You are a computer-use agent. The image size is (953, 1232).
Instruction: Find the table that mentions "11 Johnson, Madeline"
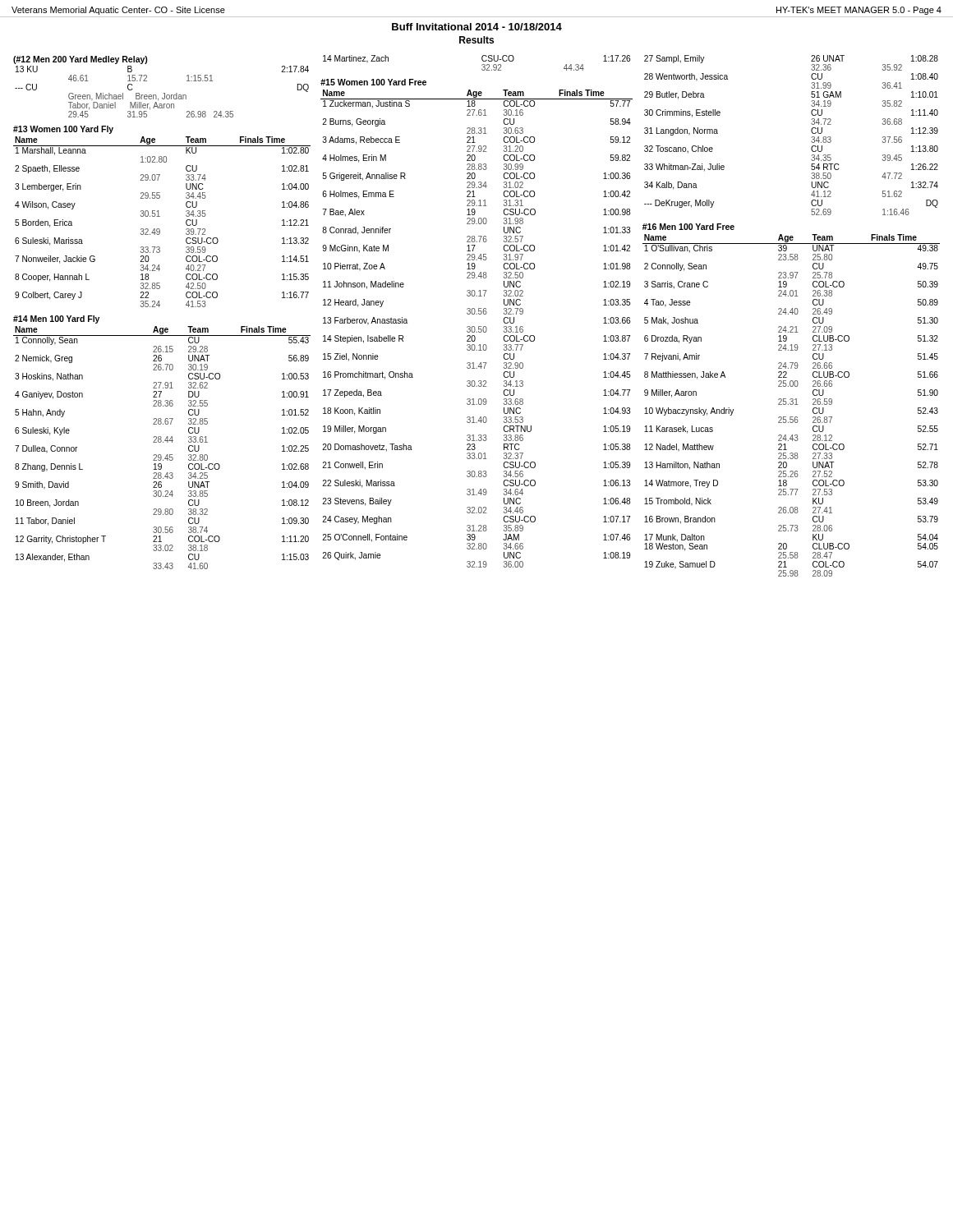476,329
